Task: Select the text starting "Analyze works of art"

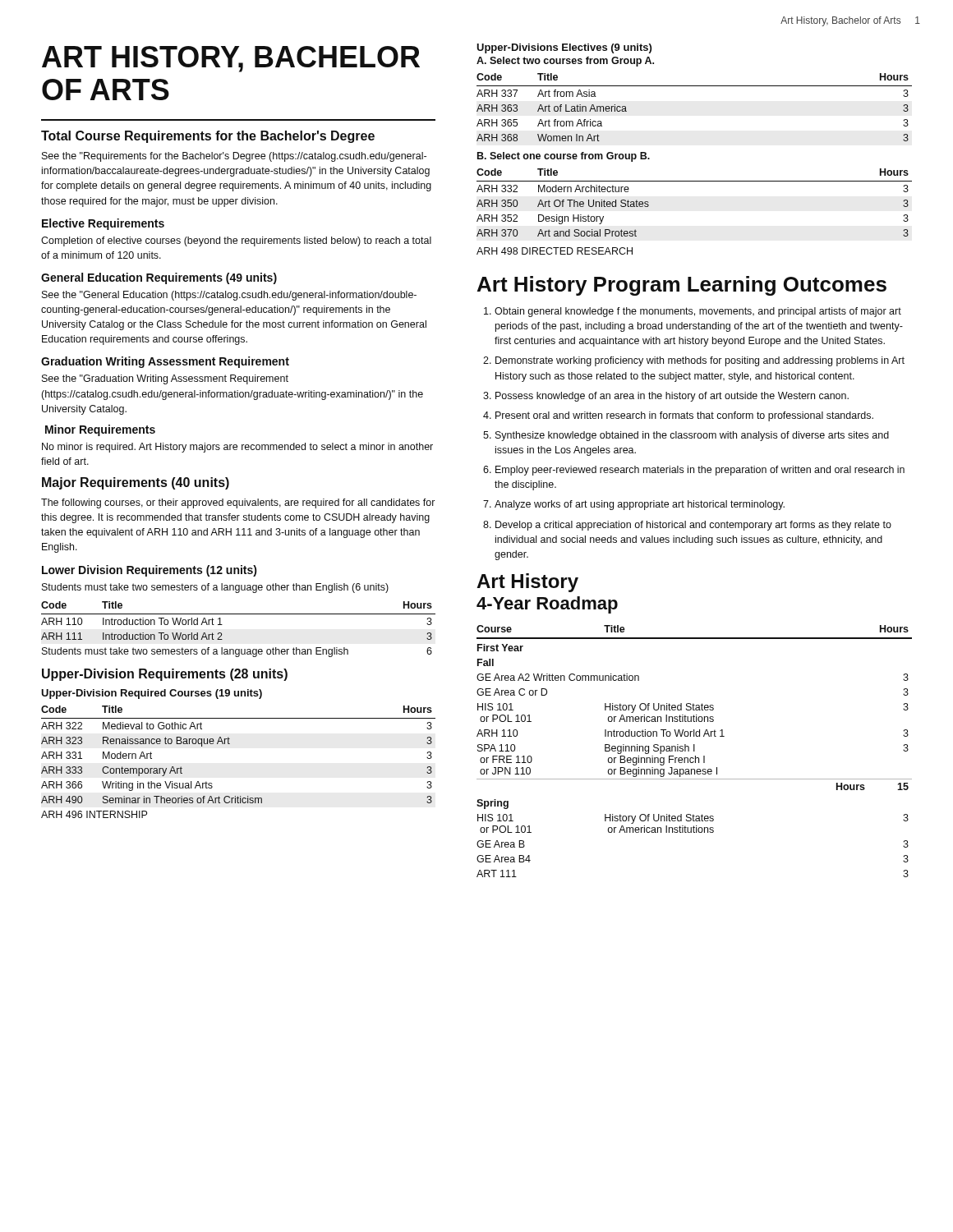Action: click(x=703, y=505)
